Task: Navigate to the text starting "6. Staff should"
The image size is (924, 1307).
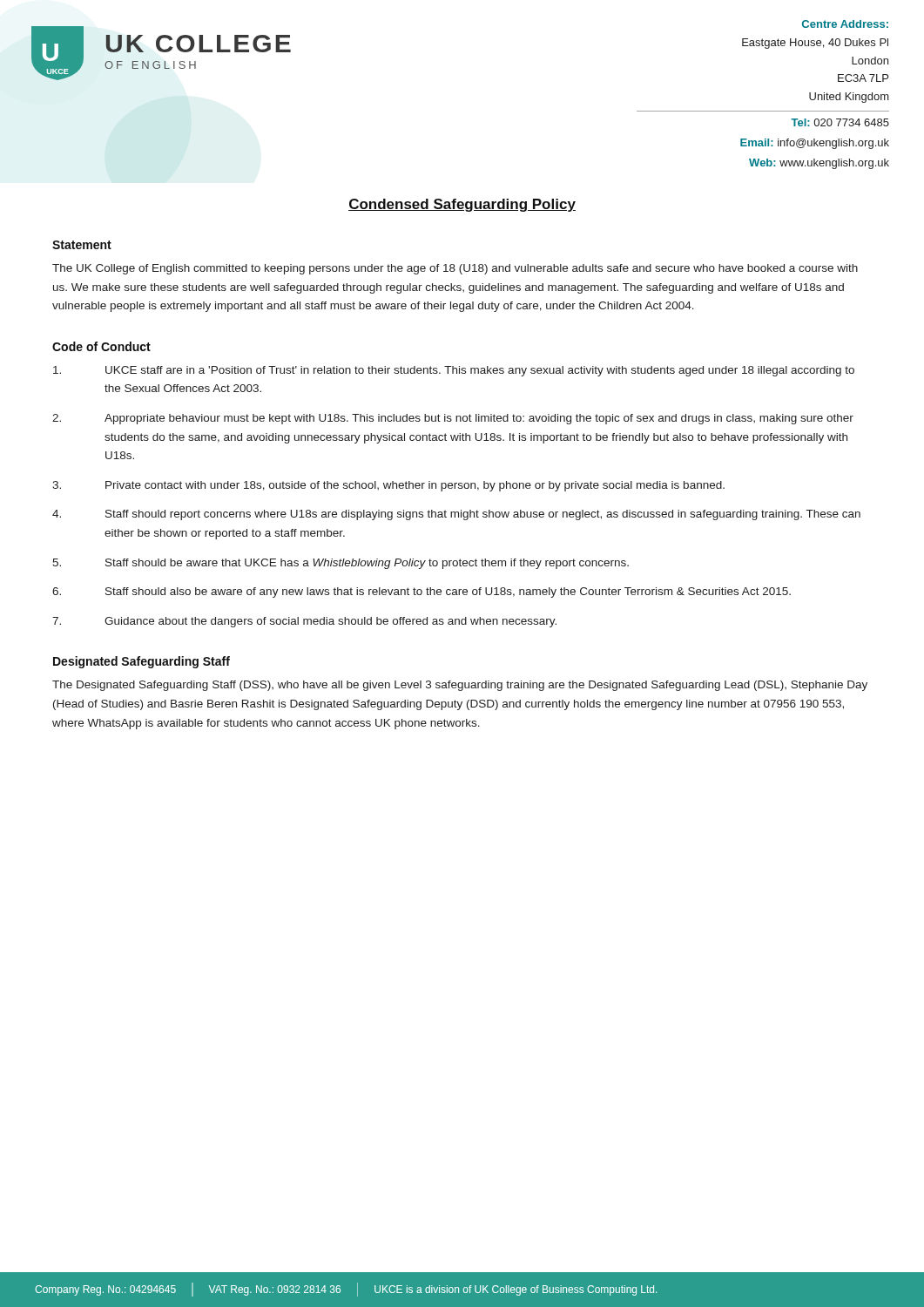Action: pos(462,592)
